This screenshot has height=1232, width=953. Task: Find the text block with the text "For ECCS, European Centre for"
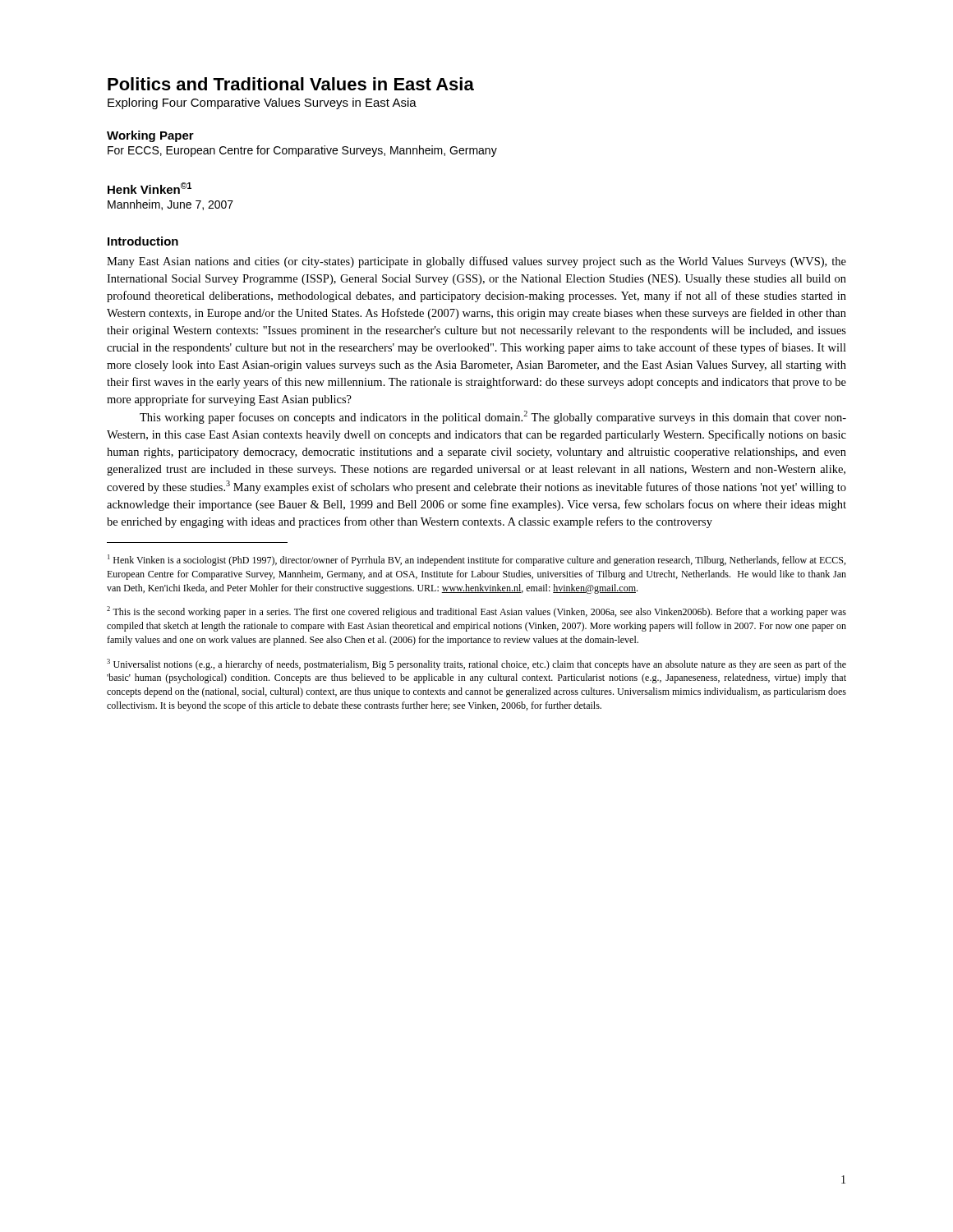click(302, 150)
